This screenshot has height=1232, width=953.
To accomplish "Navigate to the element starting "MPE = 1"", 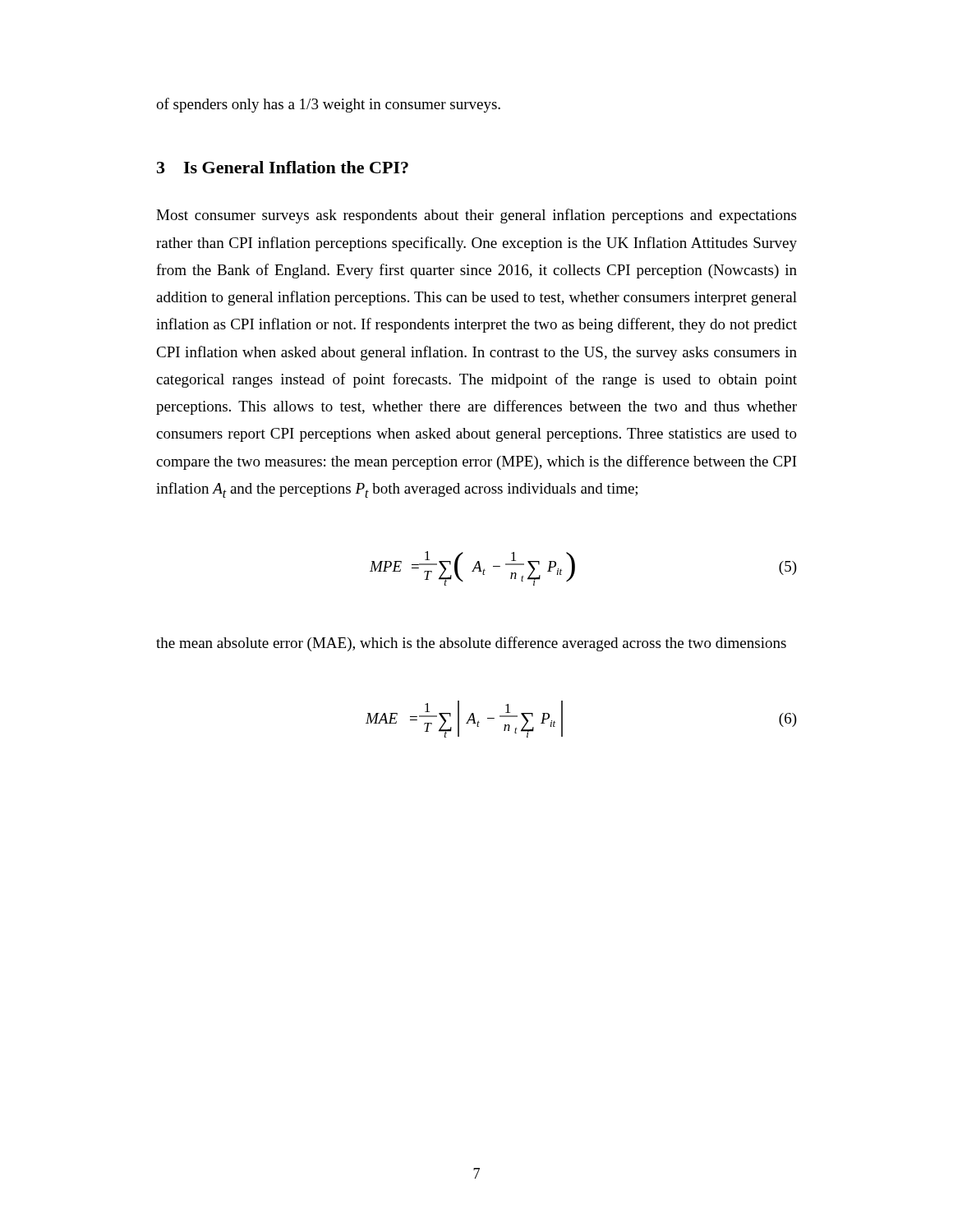I will coord(571,567).
